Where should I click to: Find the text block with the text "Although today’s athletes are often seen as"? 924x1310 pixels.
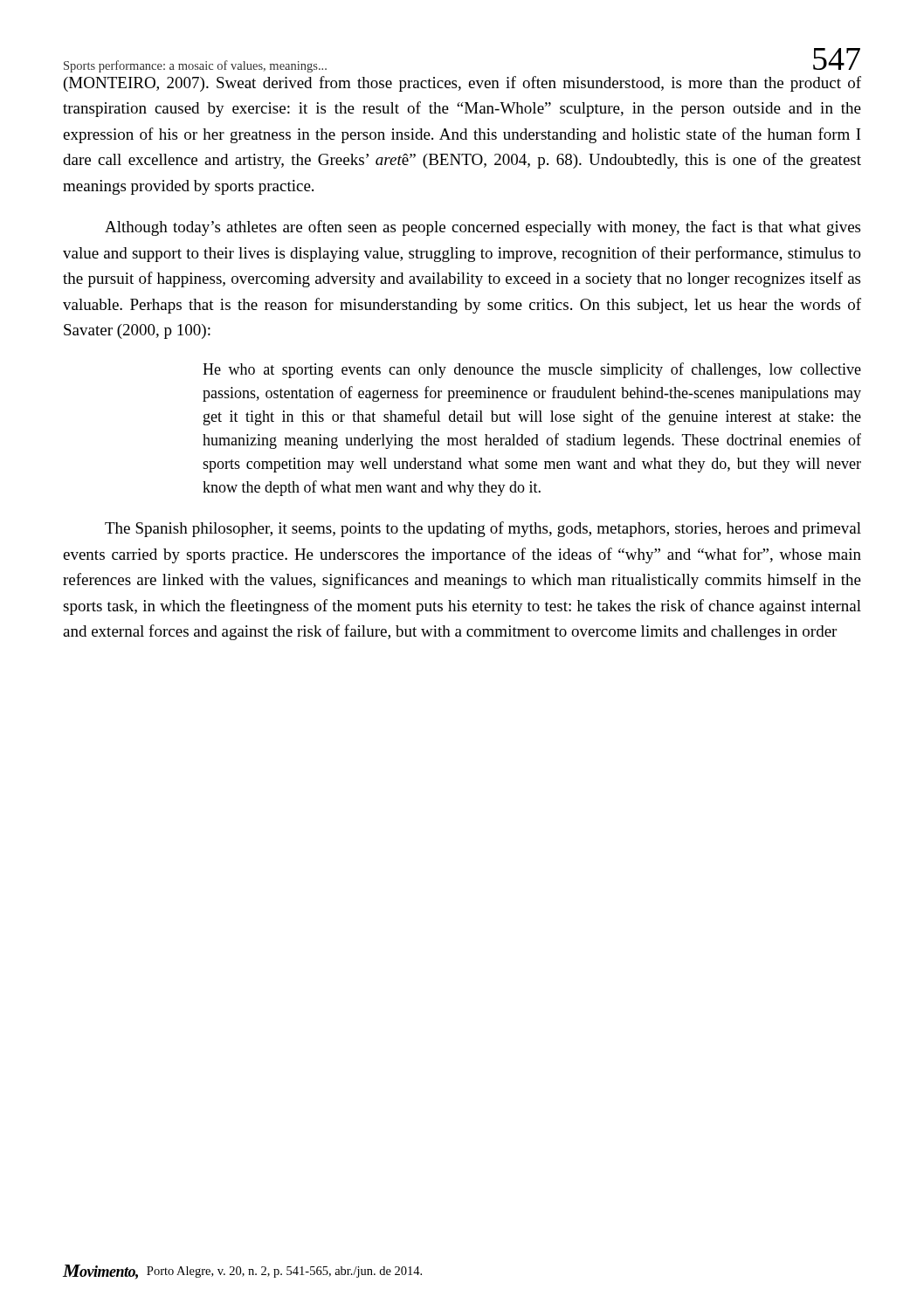coord(462,278)
